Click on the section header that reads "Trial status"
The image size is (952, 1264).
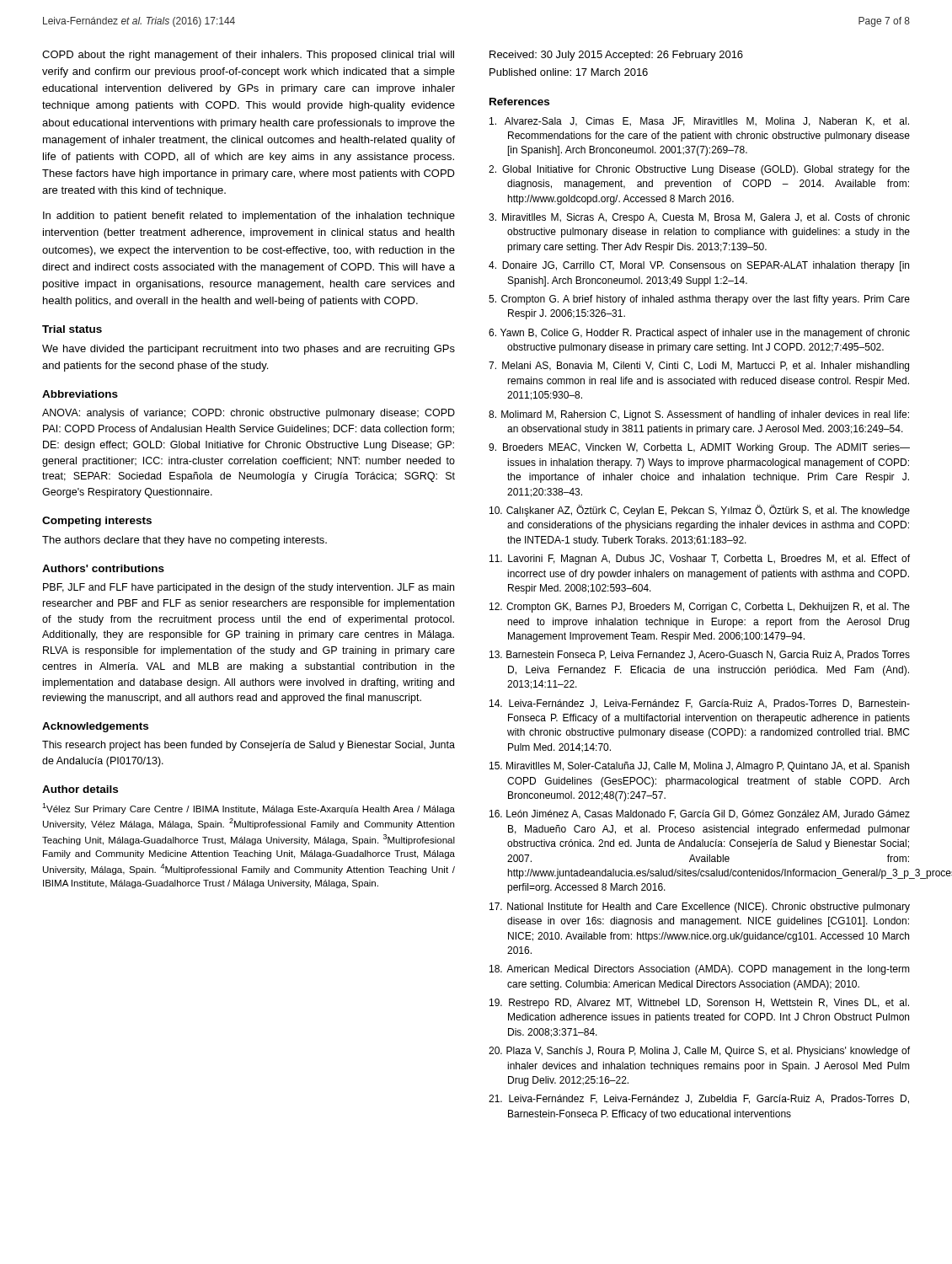click(72, 329)
